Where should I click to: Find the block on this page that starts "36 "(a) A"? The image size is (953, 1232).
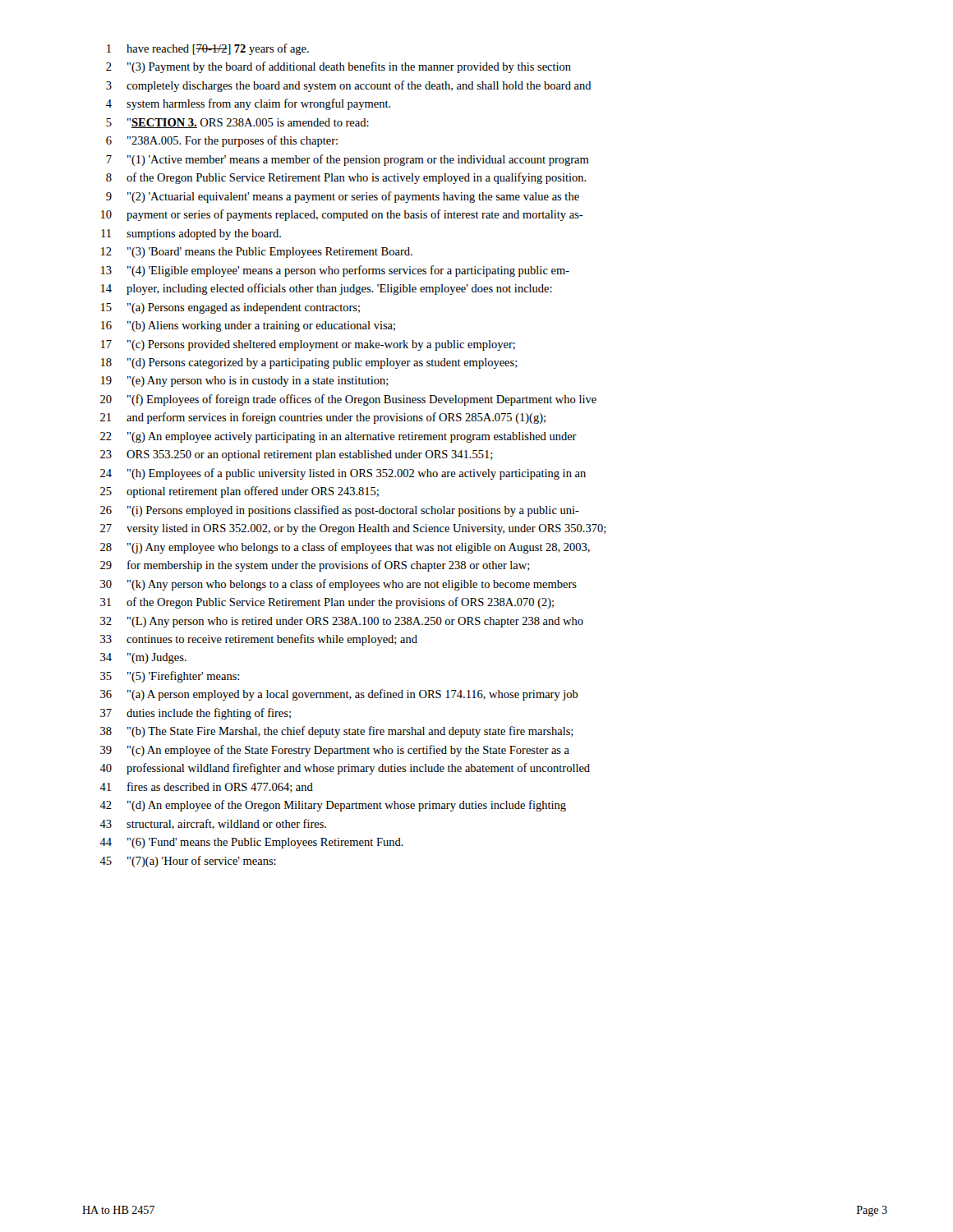485,695
